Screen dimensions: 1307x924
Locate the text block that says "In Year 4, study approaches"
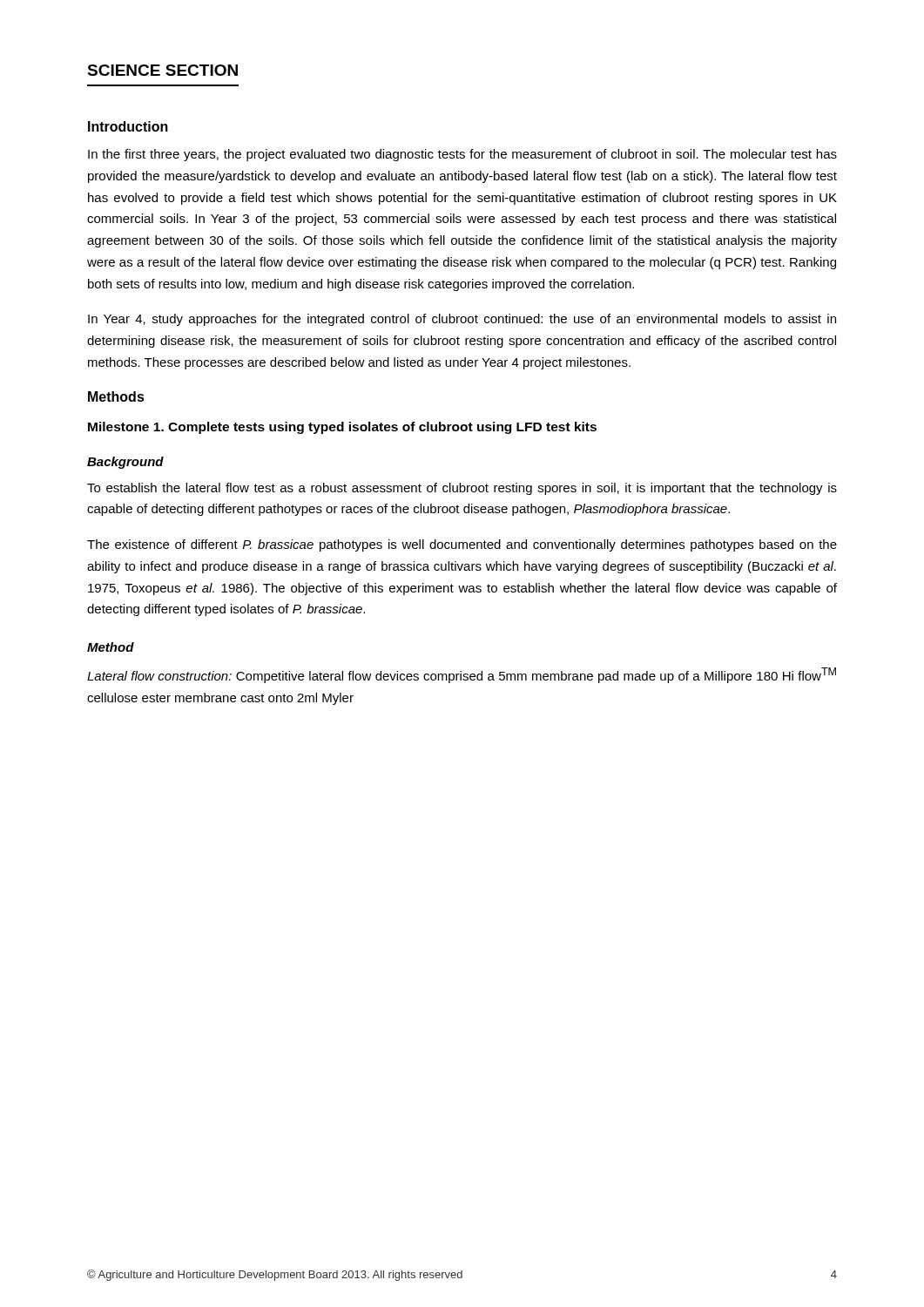462,340
